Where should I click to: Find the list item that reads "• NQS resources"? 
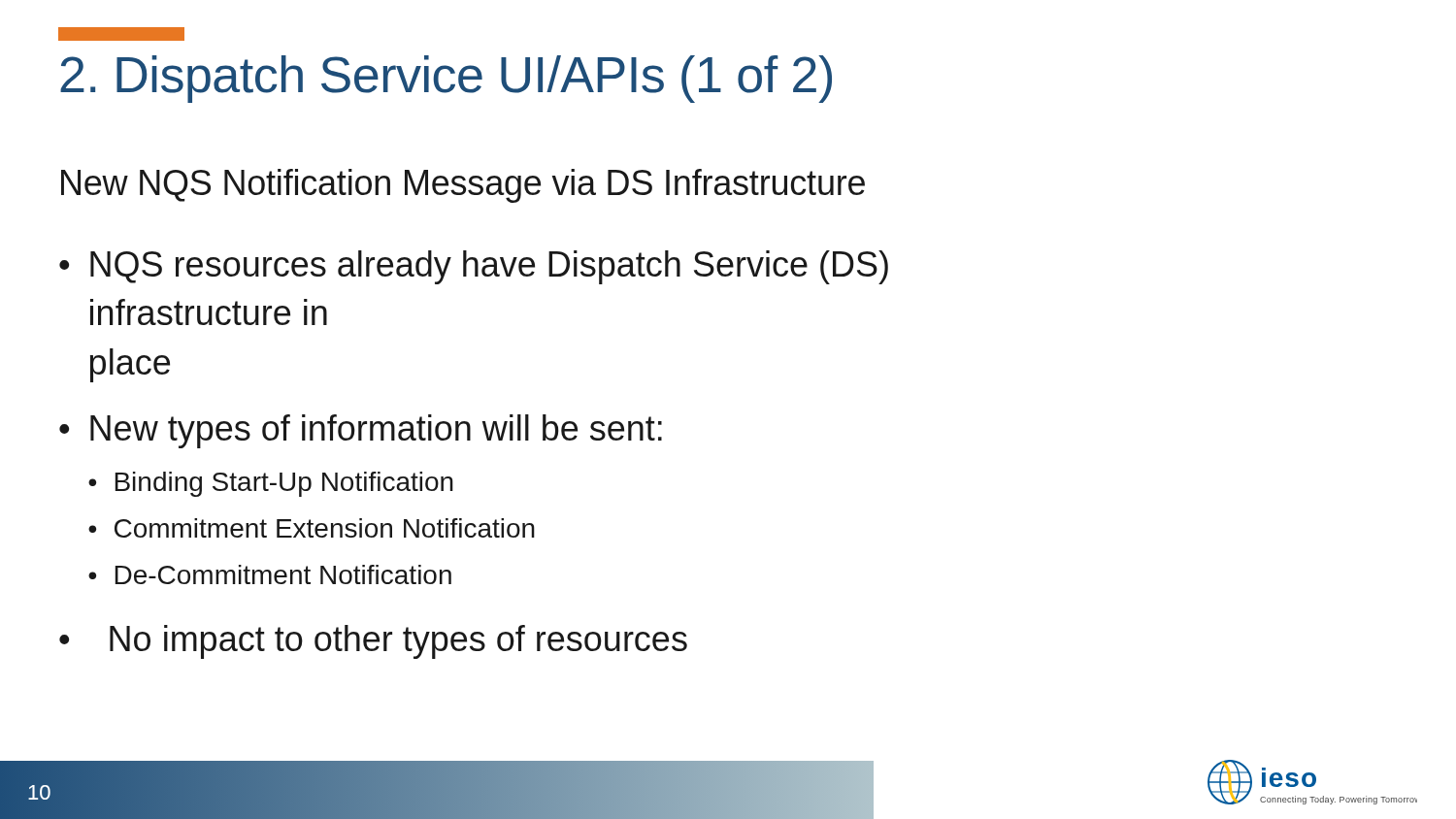click(x=474, y=267)
